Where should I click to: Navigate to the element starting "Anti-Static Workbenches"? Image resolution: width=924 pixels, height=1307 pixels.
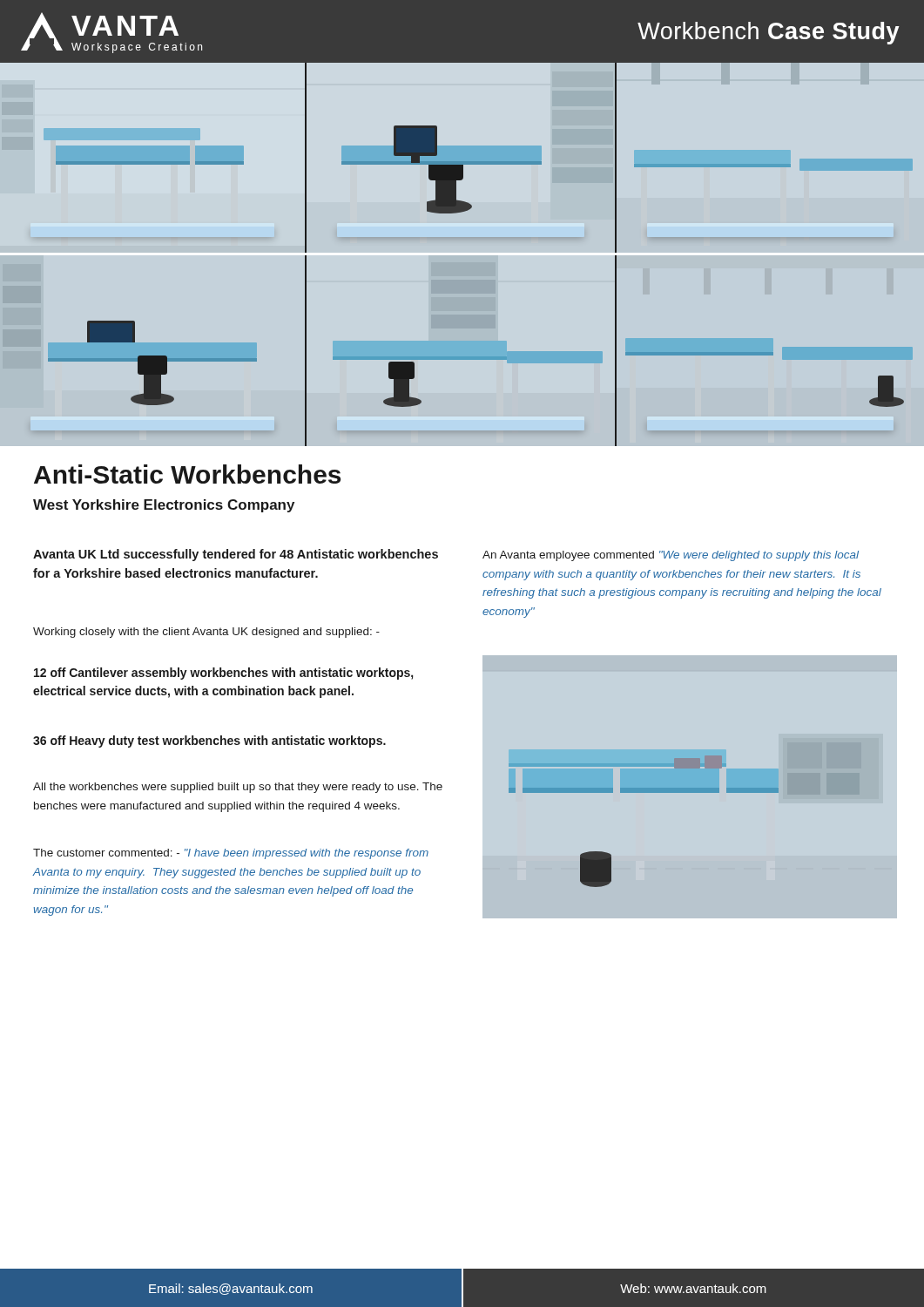pyautogui.click(x=187, y=474)
